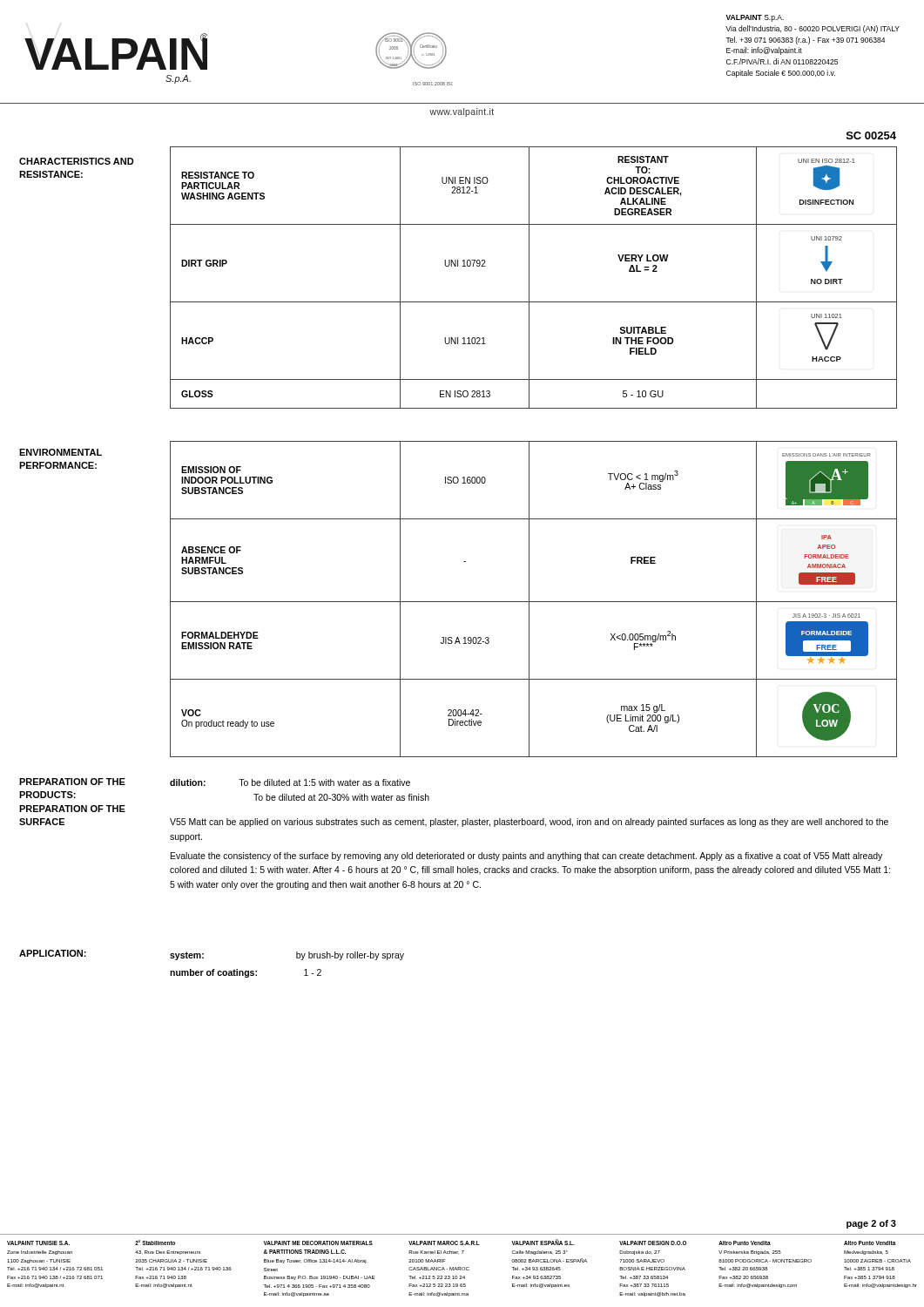
Task: Locate the table with the text "ISO 16000"
Action: [533, 599]
